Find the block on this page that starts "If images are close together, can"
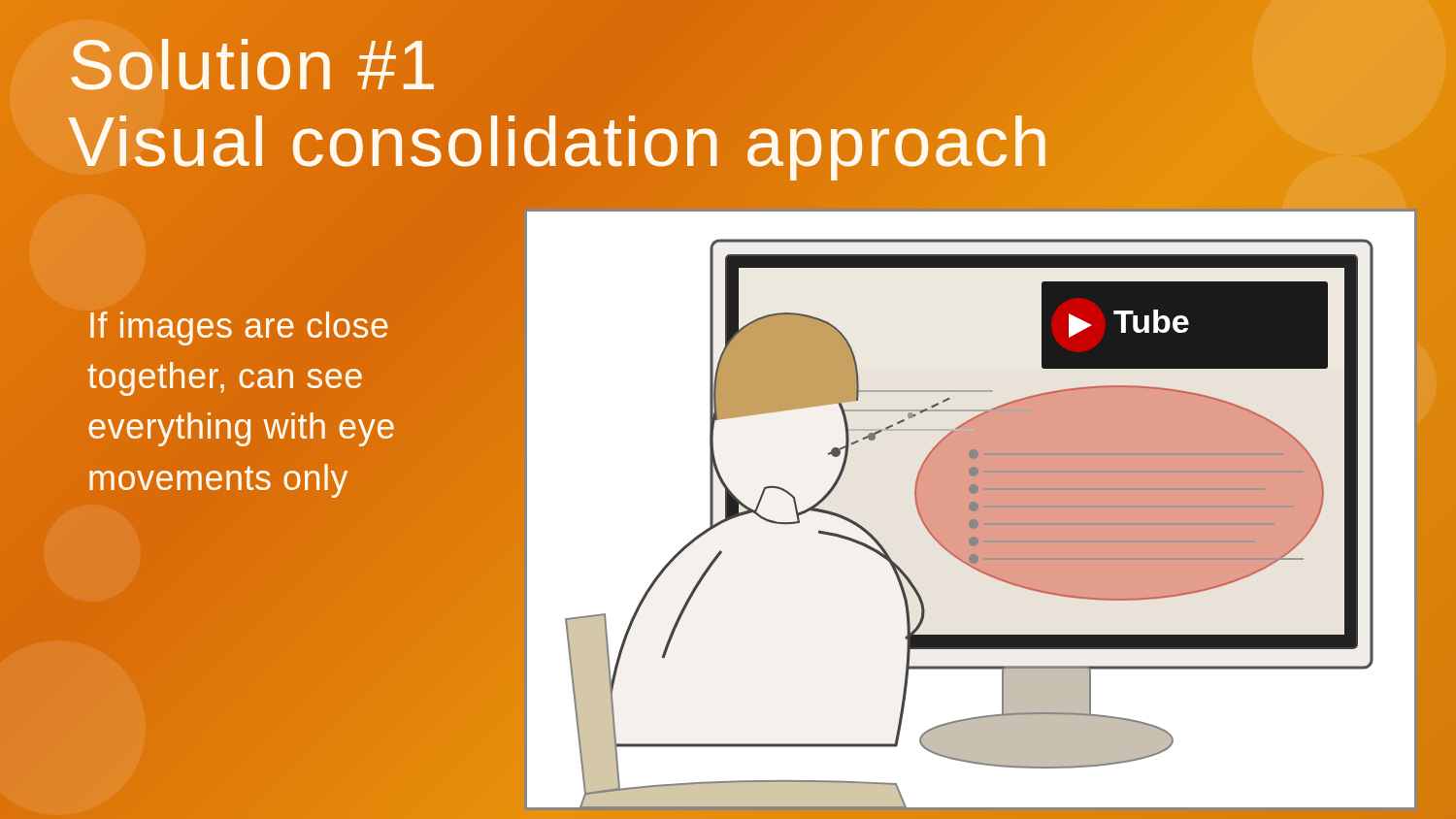 [x=242, y=402]
